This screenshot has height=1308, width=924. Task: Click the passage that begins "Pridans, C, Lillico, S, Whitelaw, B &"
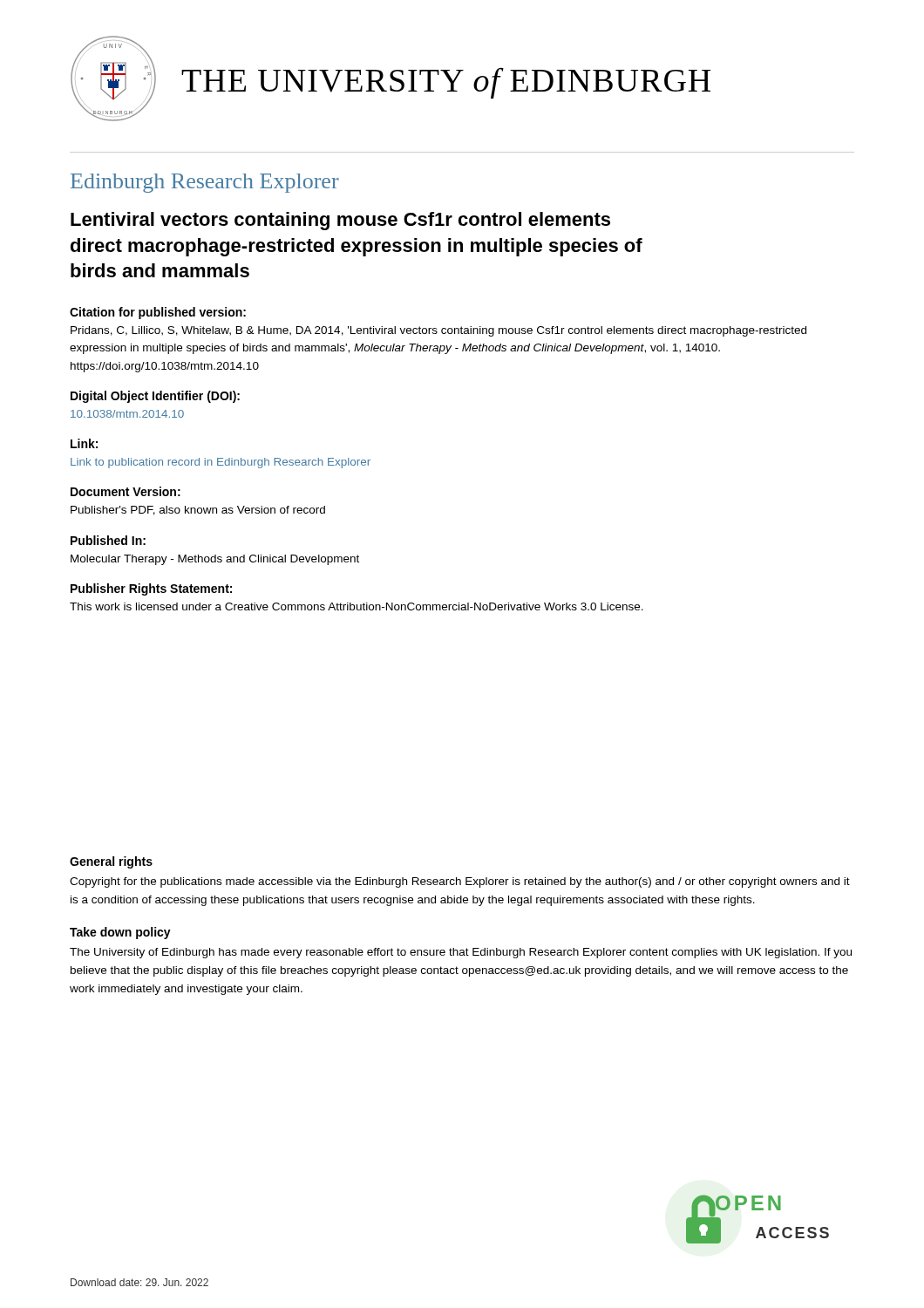pos(438,348)
